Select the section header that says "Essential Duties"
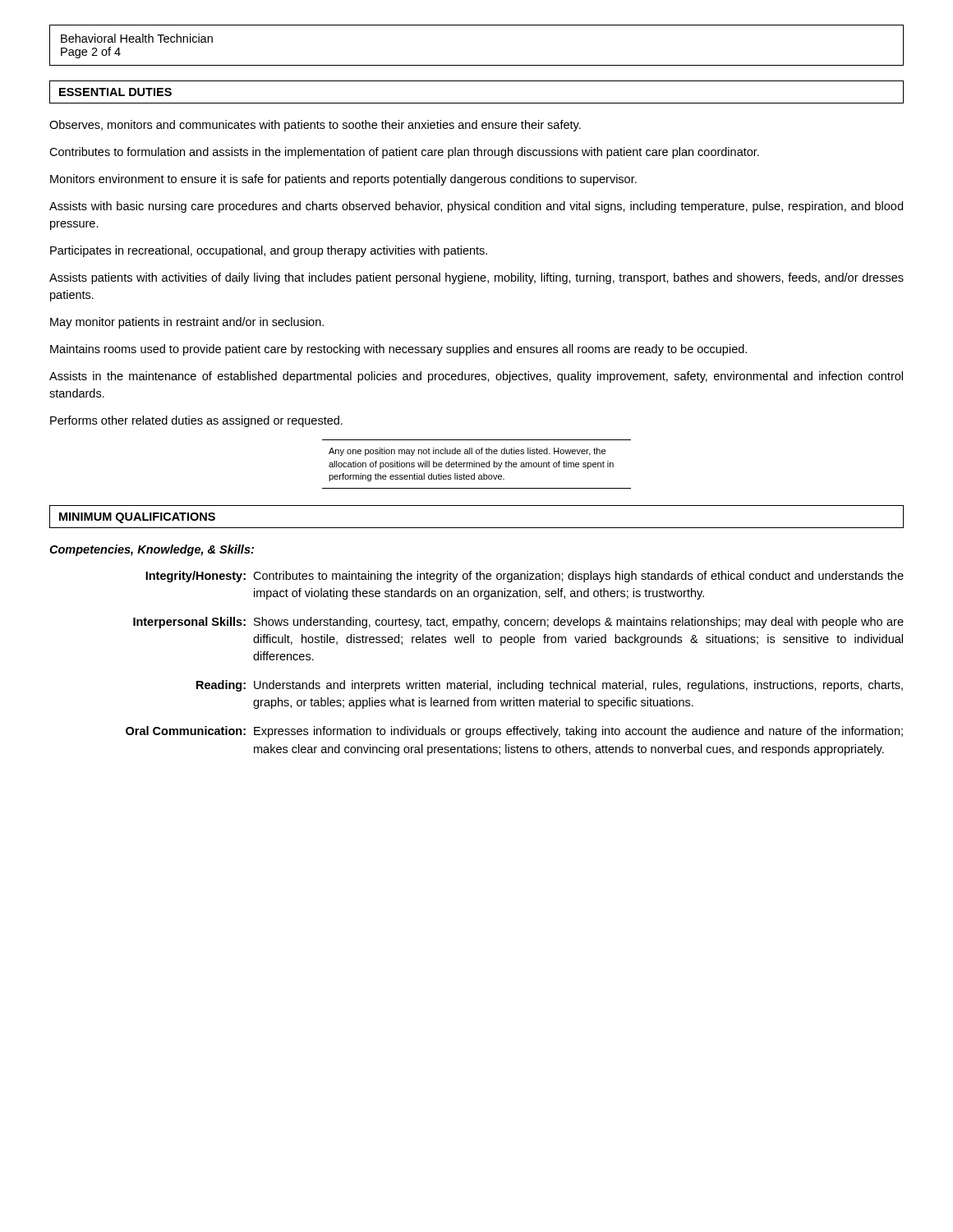953x1232 pixels. [115, 92]
